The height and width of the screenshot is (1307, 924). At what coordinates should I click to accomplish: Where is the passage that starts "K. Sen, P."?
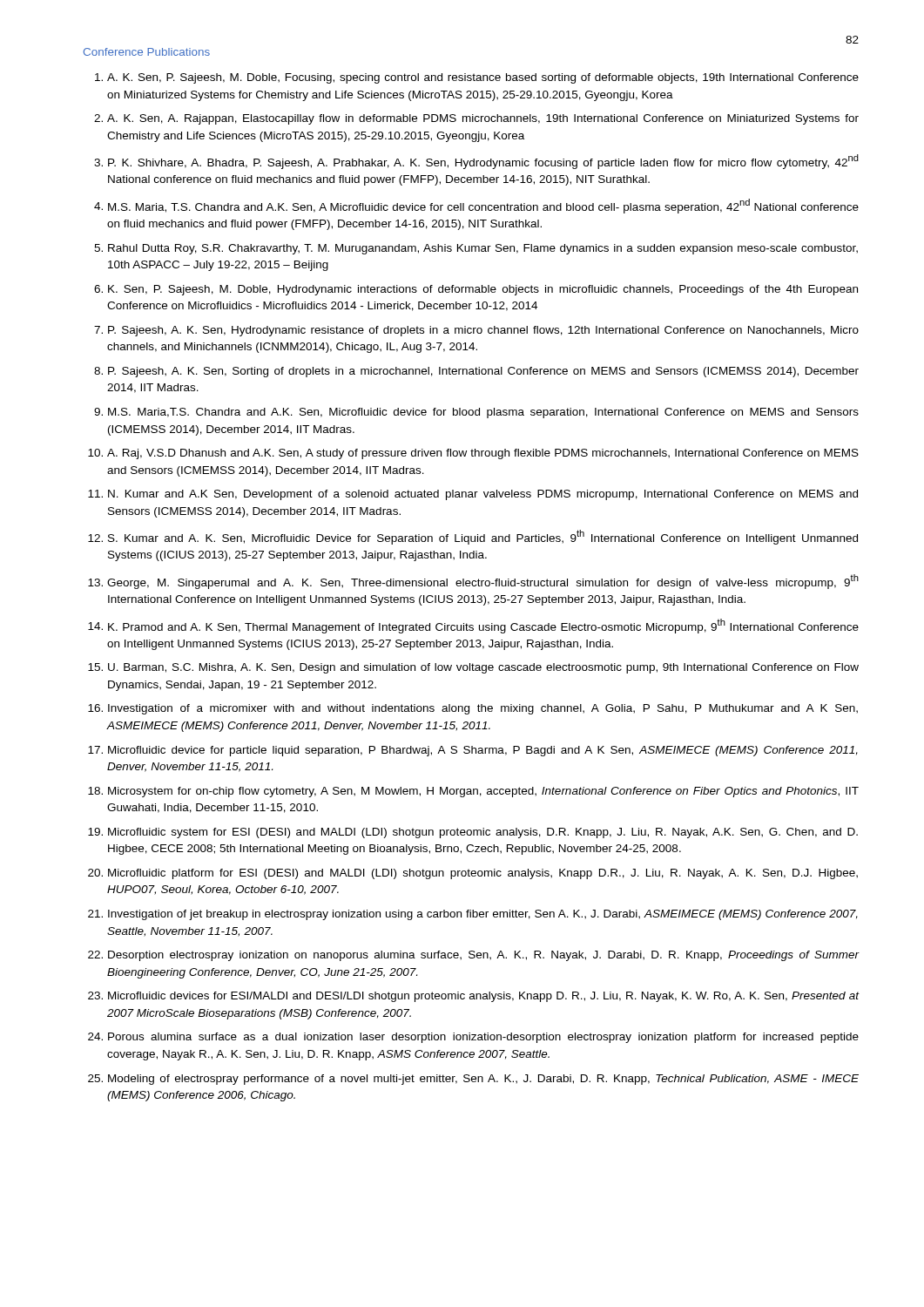483,297
